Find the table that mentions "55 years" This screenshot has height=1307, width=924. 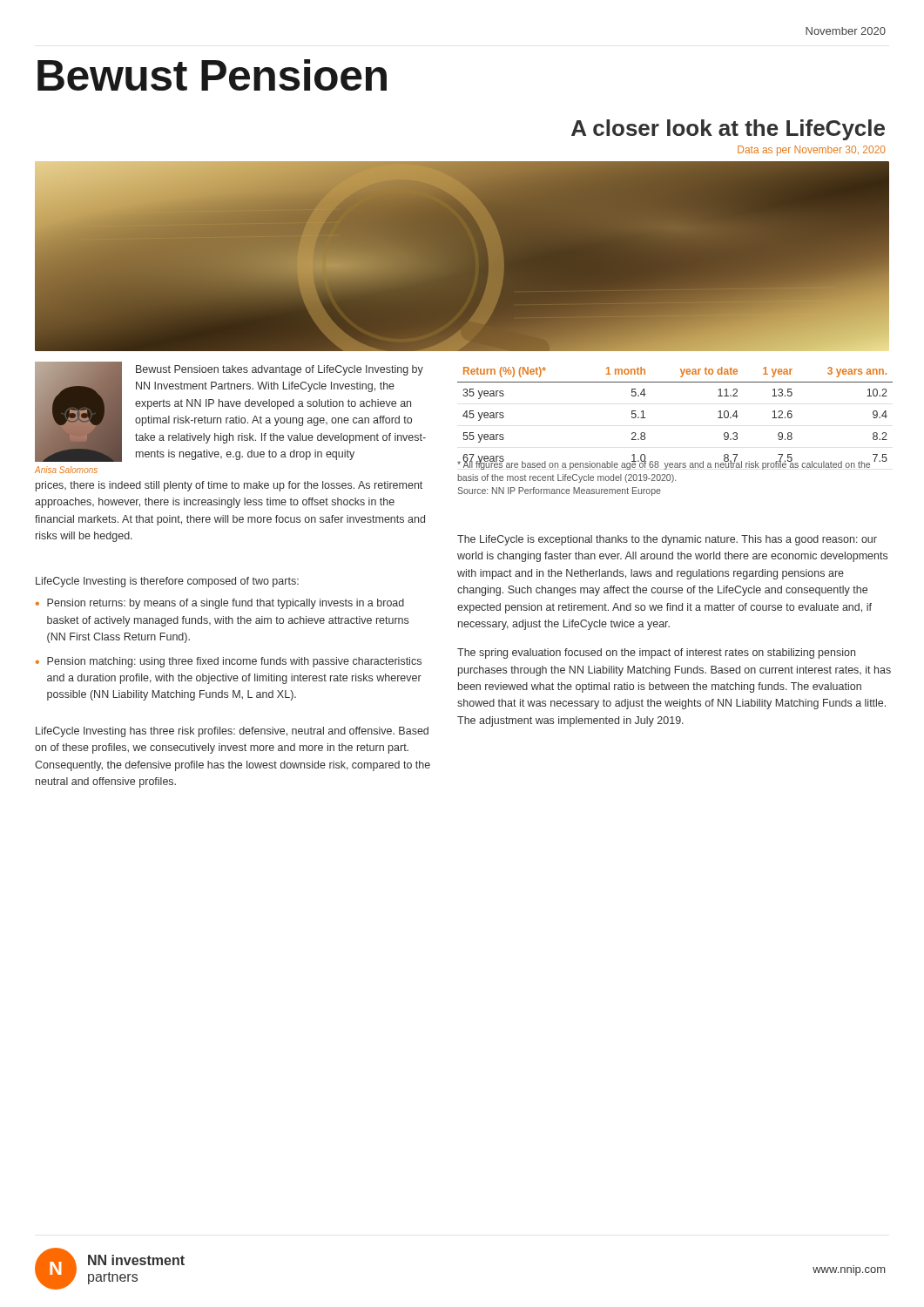coord(675,416)
